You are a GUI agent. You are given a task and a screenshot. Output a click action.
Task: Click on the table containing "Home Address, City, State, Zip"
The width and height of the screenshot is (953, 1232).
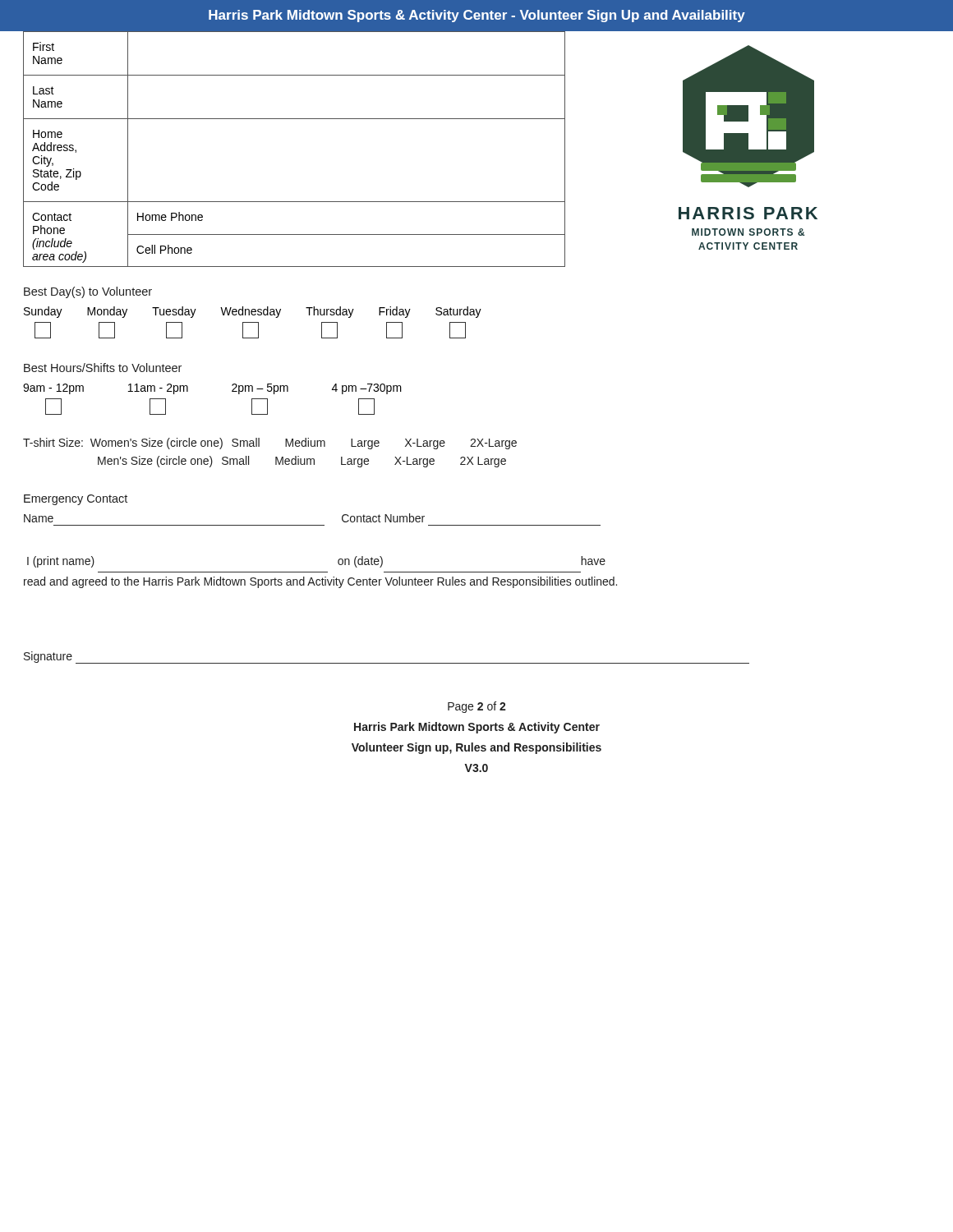(x=294, y=149)
